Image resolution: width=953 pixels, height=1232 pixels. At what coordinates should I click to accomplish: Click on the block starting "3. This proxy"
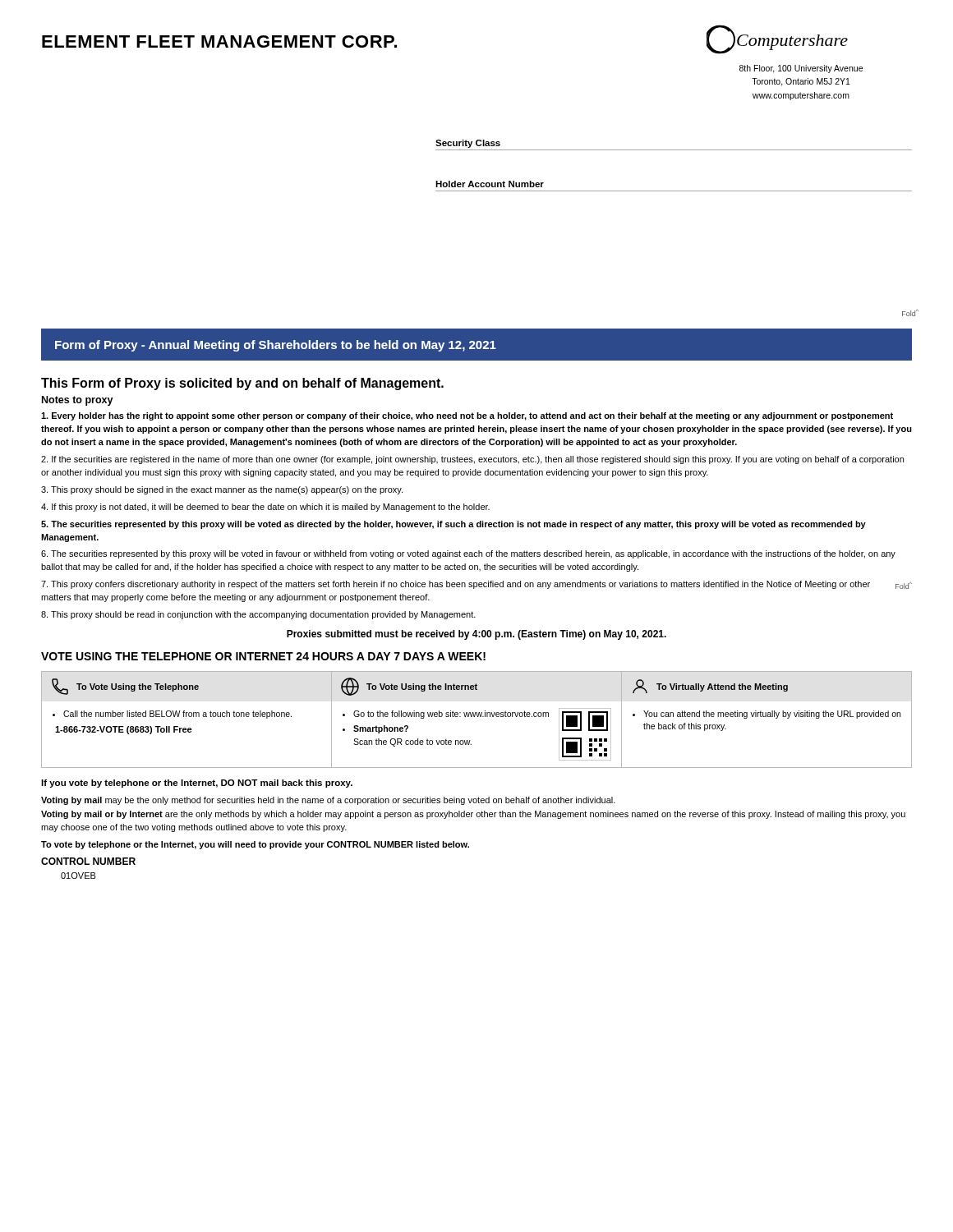(222, 489)
